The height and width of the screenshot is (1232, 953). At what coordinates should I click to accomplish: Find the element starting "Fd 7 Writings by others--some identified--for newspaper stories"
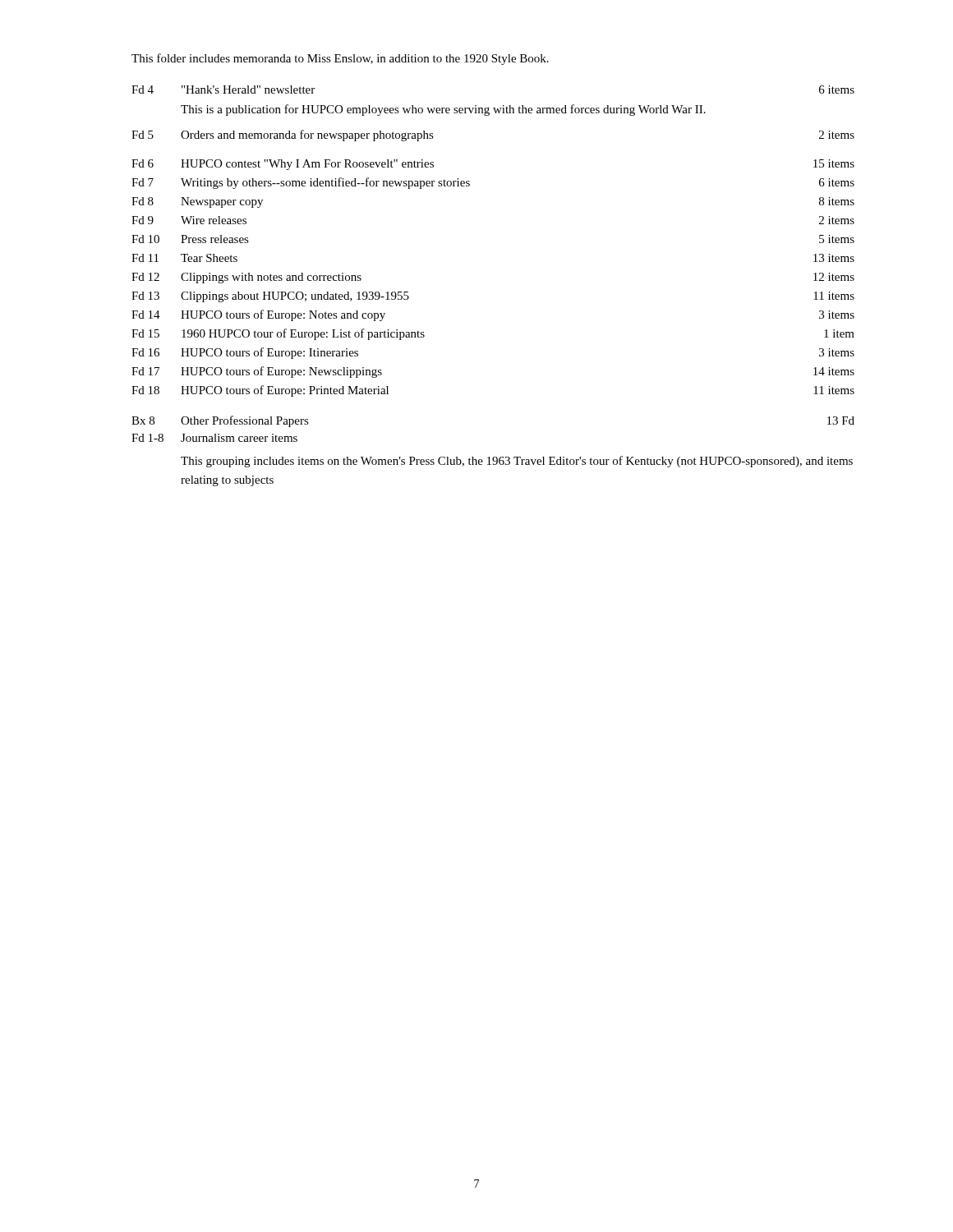pos(329,183)
